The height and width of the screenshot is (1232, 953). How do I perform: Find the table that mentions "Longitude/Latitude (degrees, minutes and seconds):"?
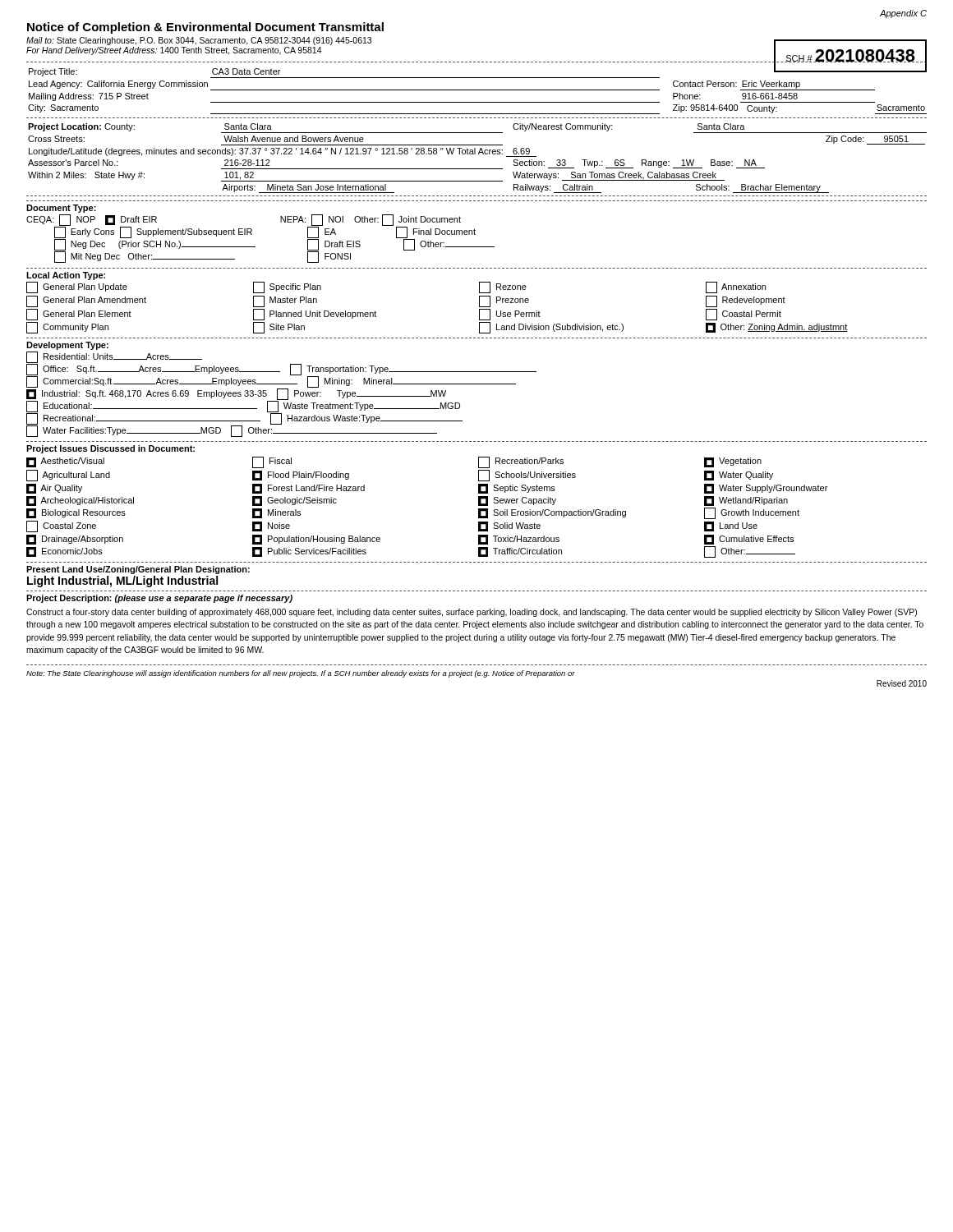pos(476,157)
